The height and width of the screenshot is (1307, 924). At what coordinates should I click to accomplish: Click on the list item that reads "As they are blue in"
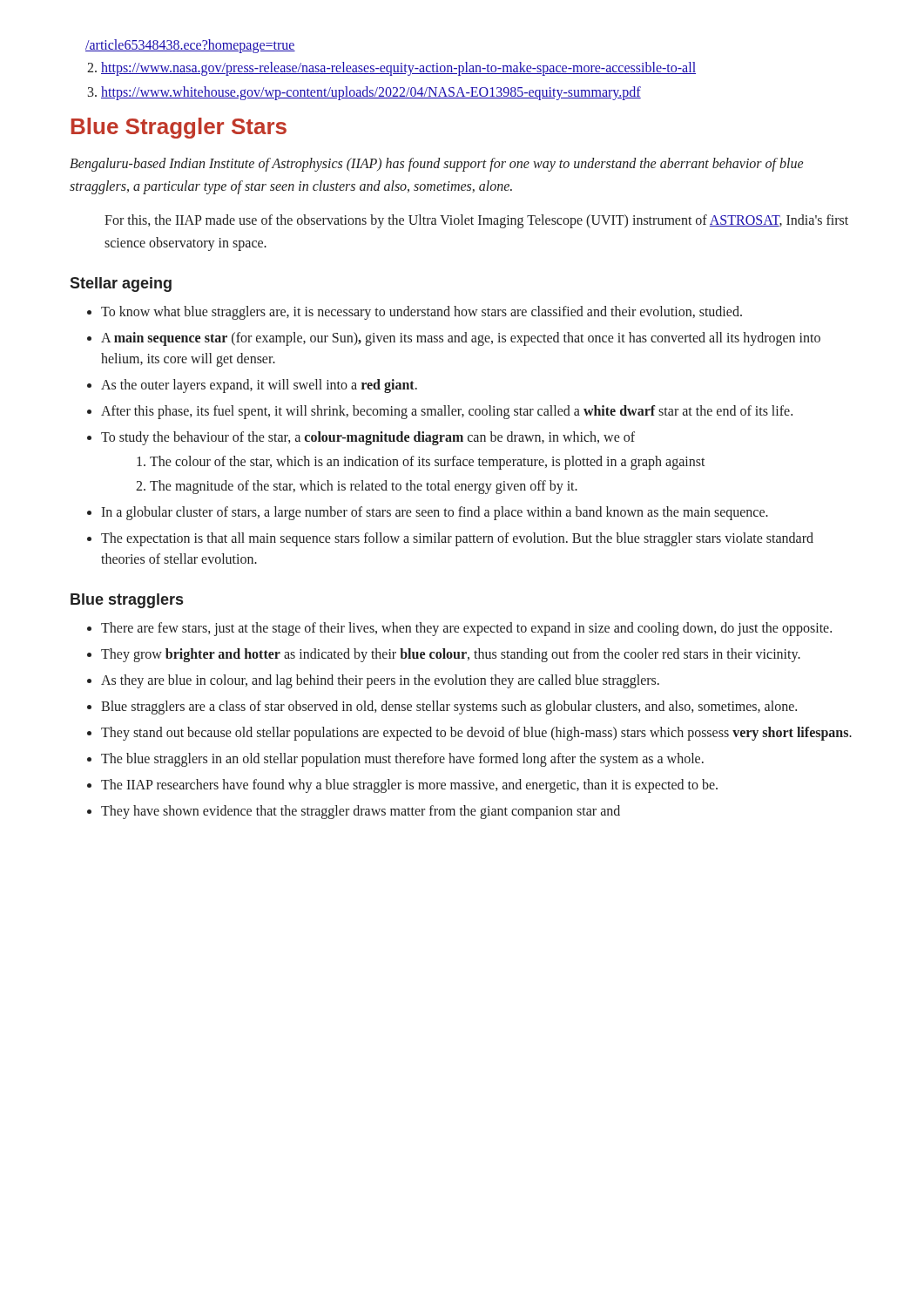pos(380,680)
